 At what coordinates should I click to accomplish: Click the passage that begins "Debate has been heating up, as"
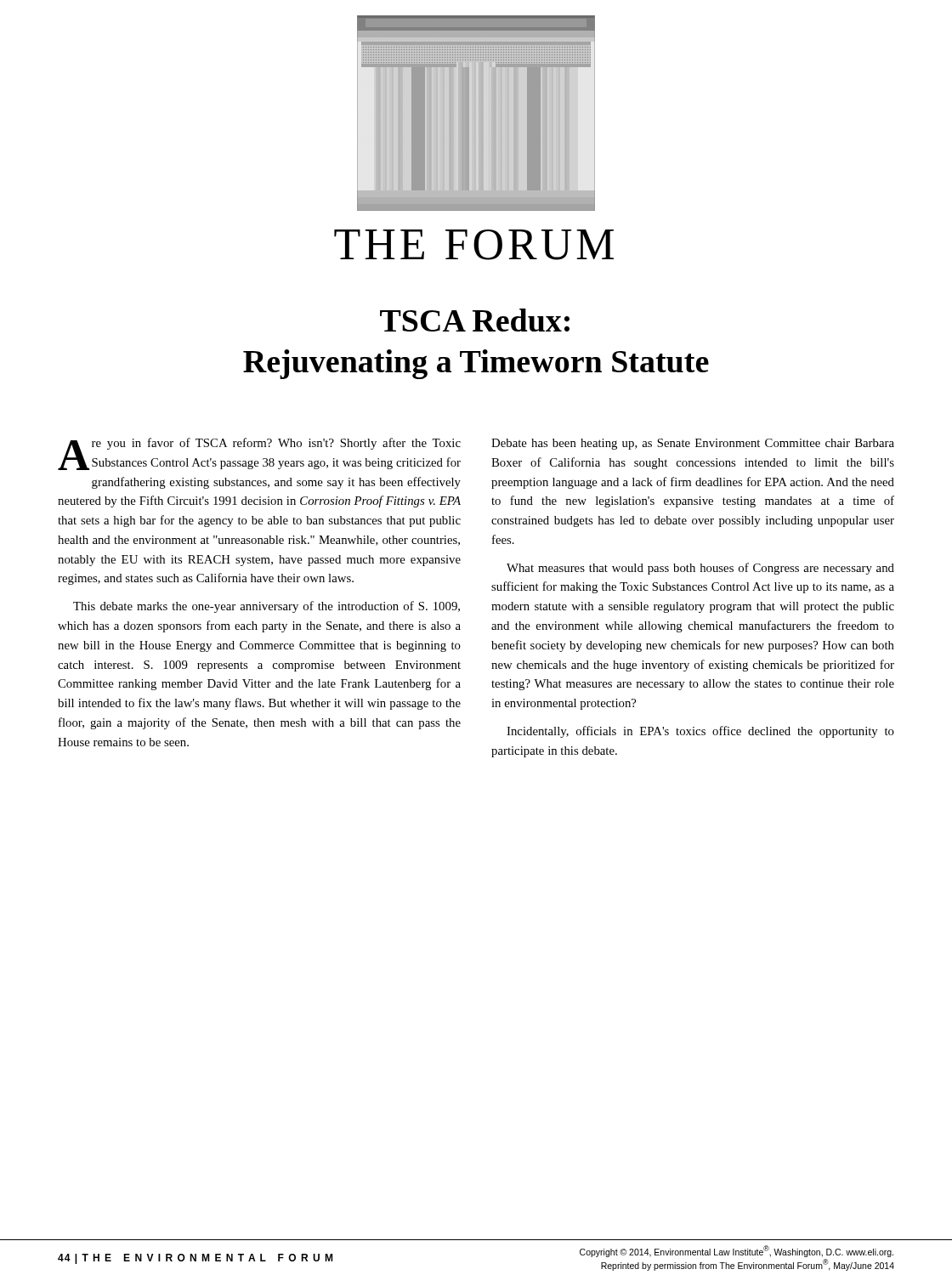693,597
